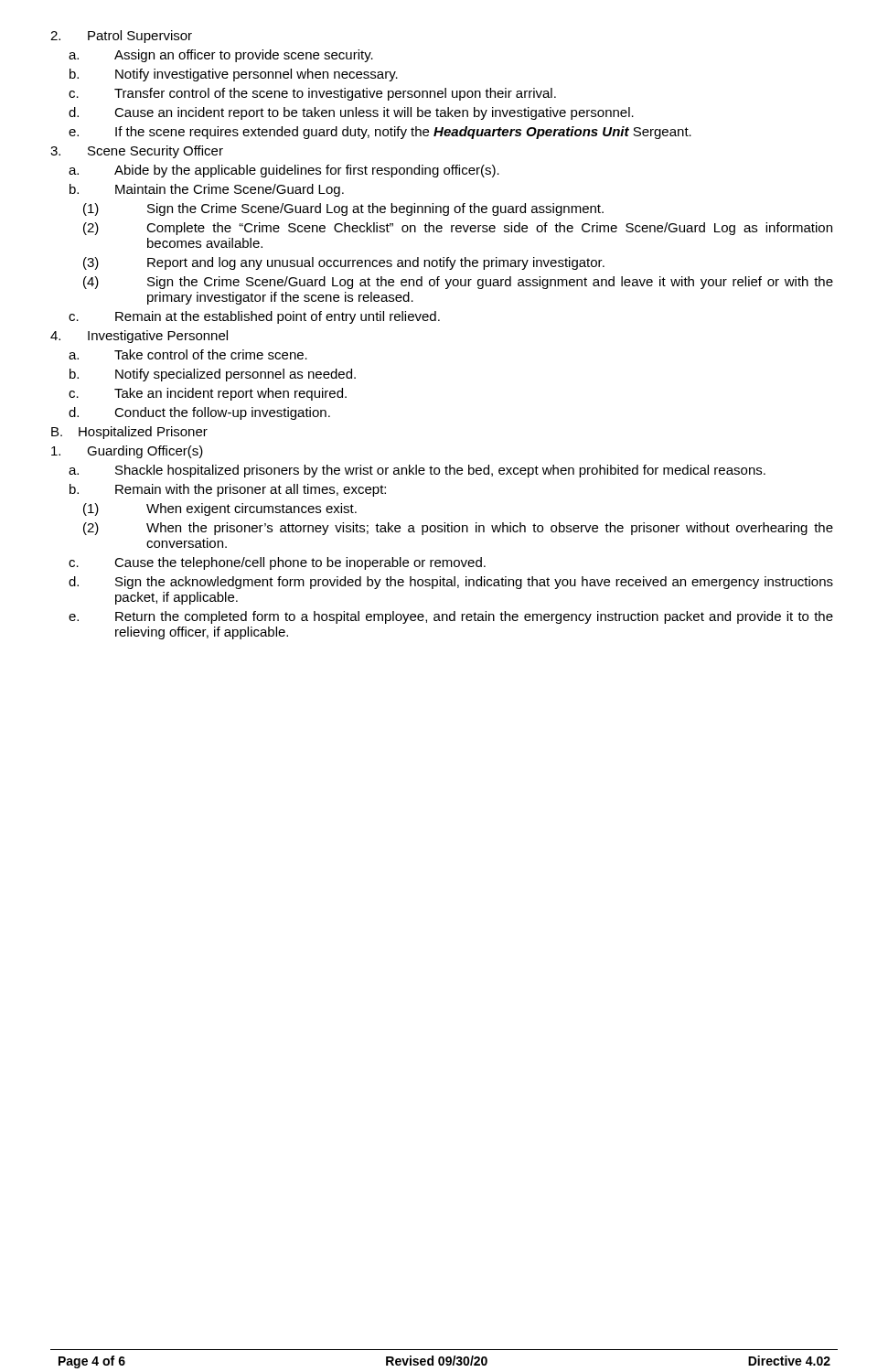Where is the passage that starts "c. Take an incident report when"?

(x=208, y=394)
